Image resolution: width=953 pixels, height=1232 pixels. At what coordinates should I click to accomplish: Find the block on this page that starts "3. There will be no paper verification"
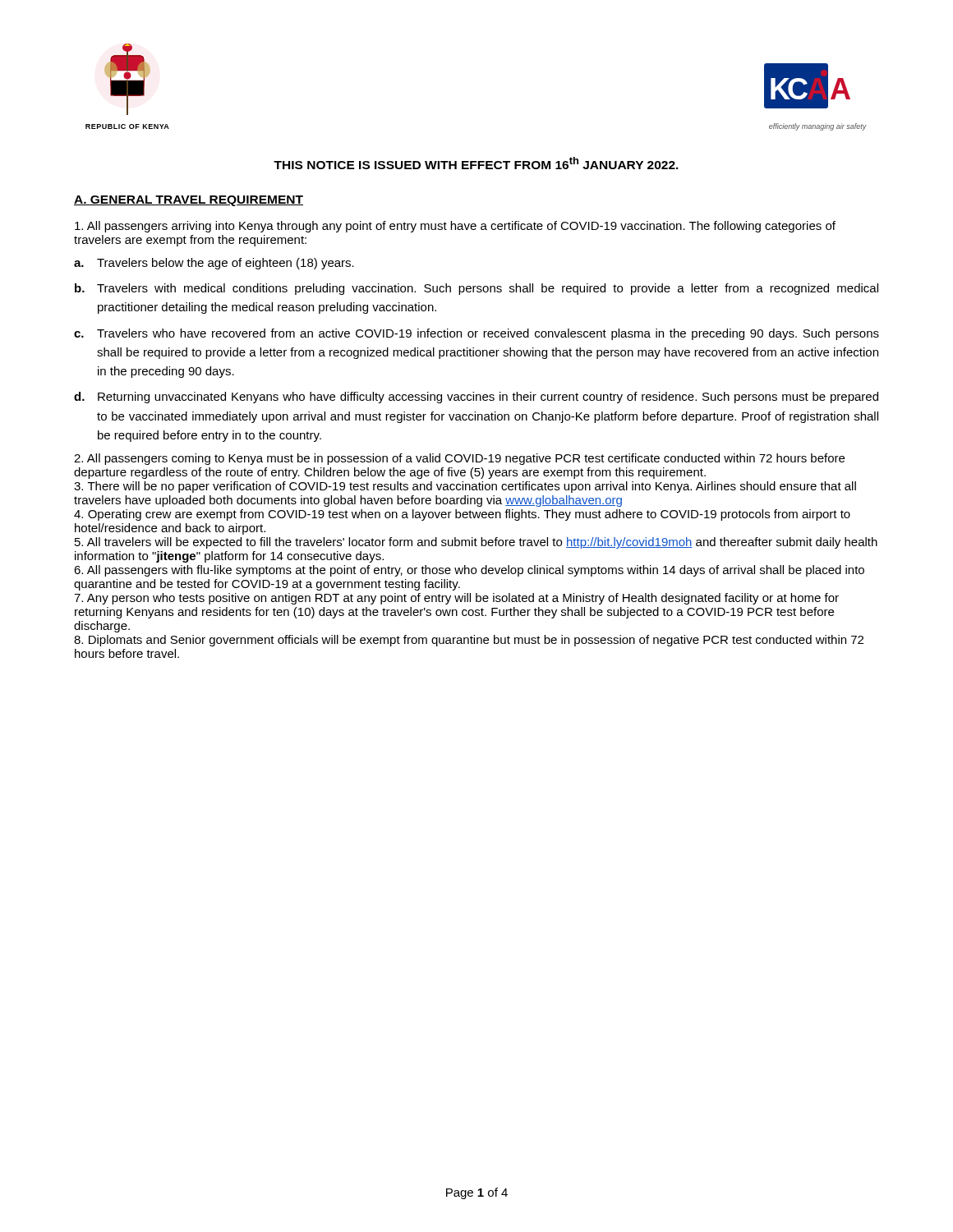476,493
